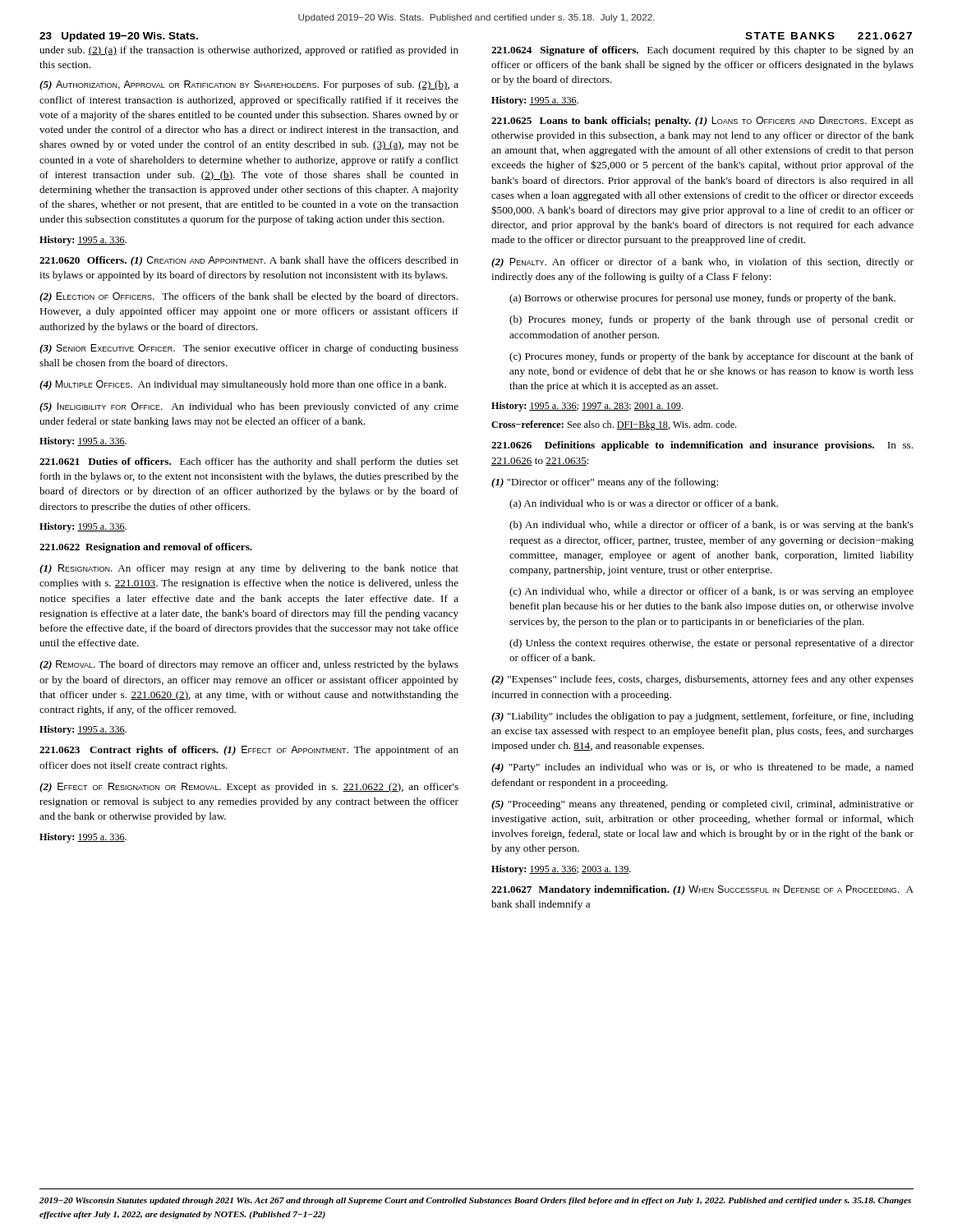Where is the section header that starts "221.0625 Loans to bank officials; penalty. (1) Loans"?
953x1232 pixels.
(702, 180)
